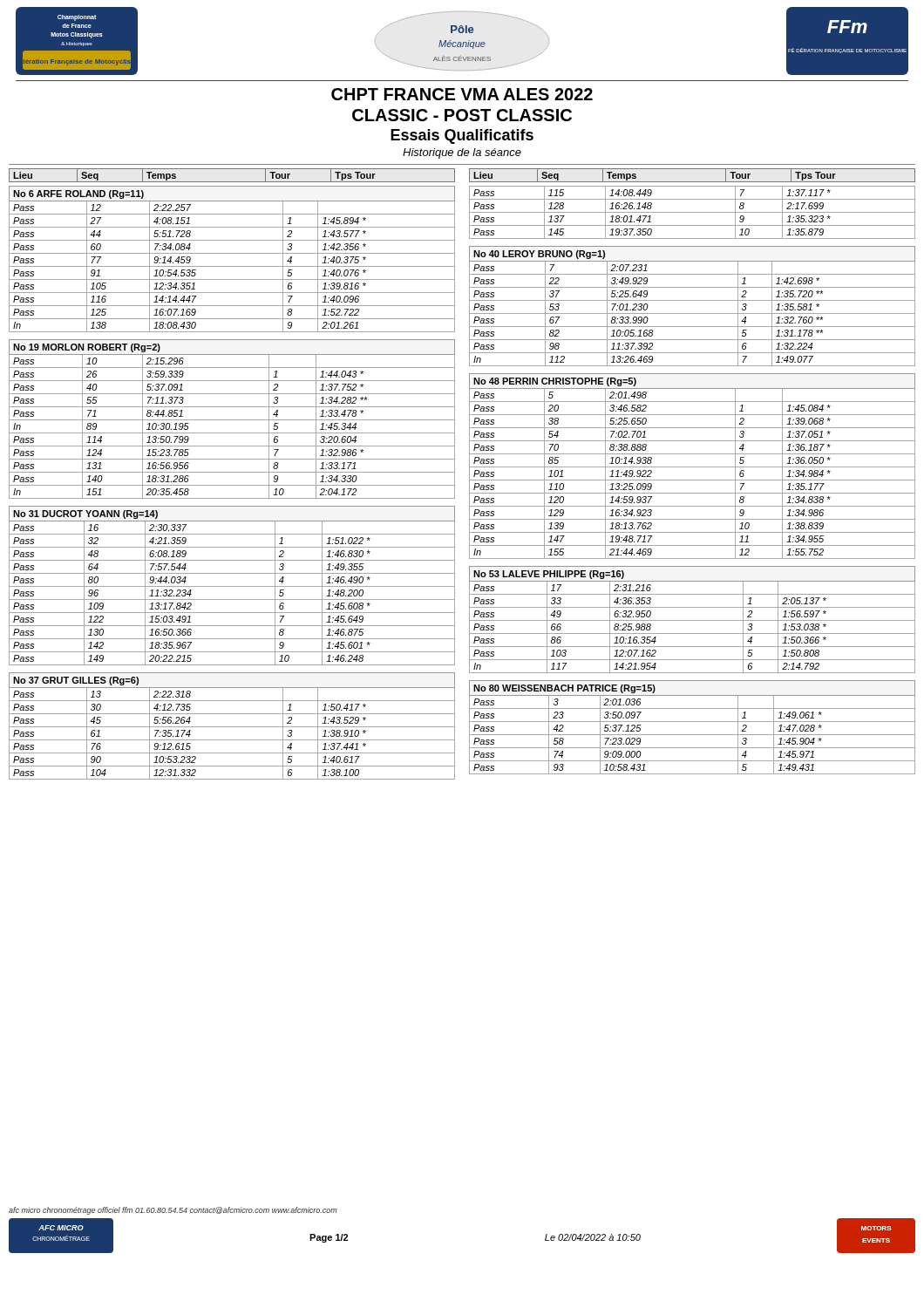Locate the table with the text "No 37 GRUT"

[x=232, y=726]
